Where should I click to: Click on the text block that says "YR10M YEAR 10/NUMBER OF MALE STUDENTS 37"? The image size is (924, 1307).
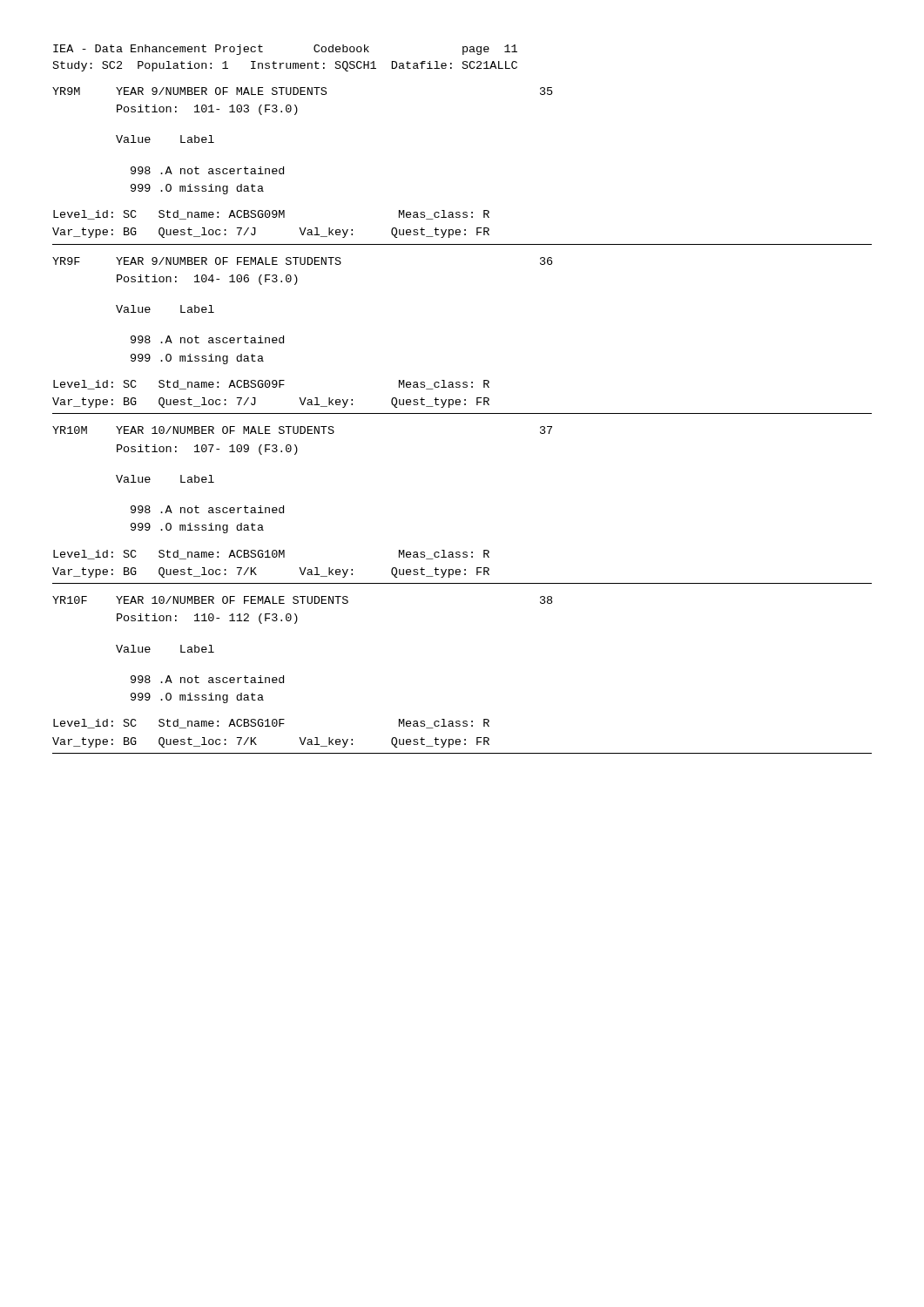tap(302, 430)
